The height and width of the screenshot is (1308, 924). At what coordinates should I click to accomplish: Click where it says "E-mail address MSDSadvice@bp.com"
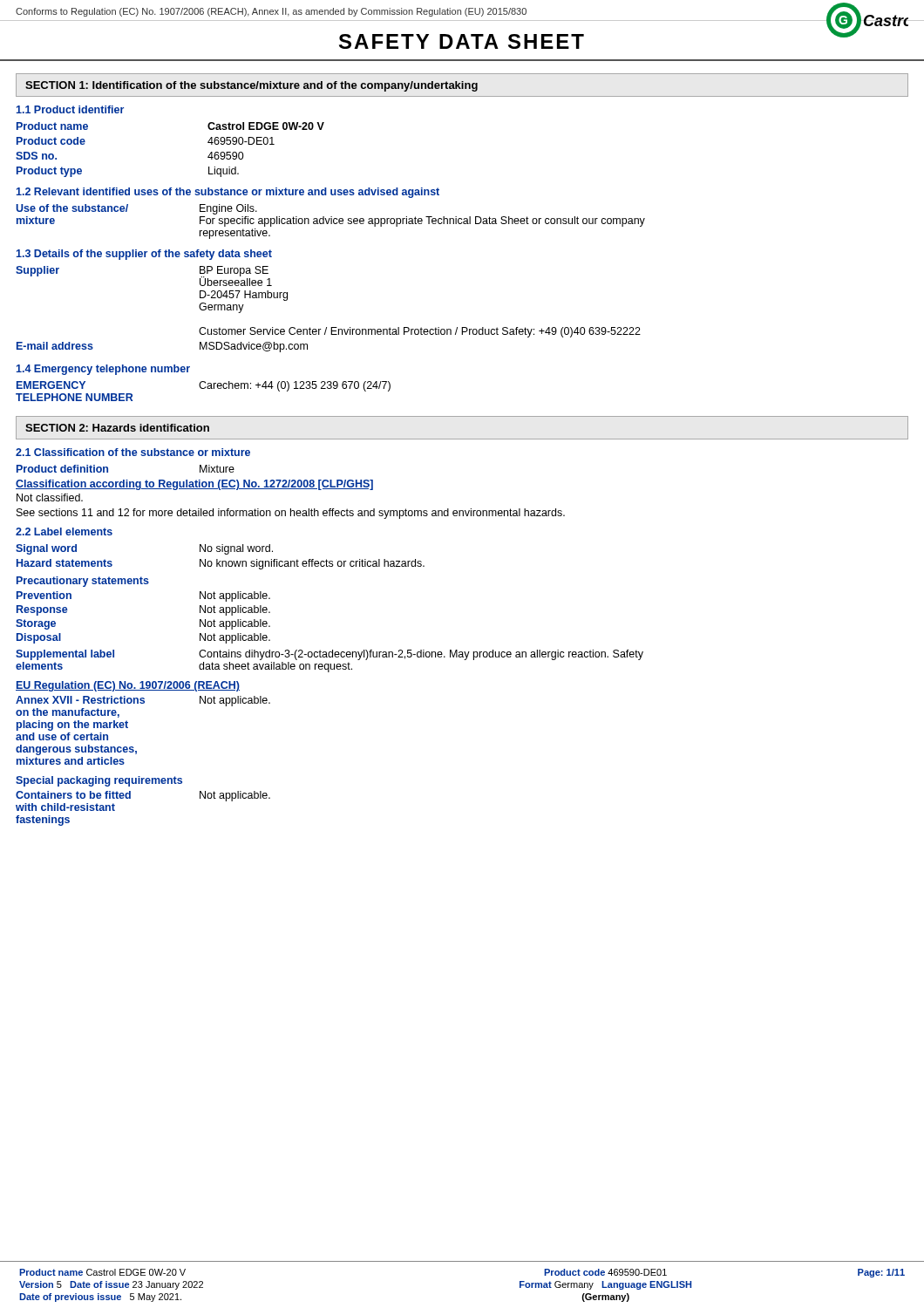(x=58, y=347)
